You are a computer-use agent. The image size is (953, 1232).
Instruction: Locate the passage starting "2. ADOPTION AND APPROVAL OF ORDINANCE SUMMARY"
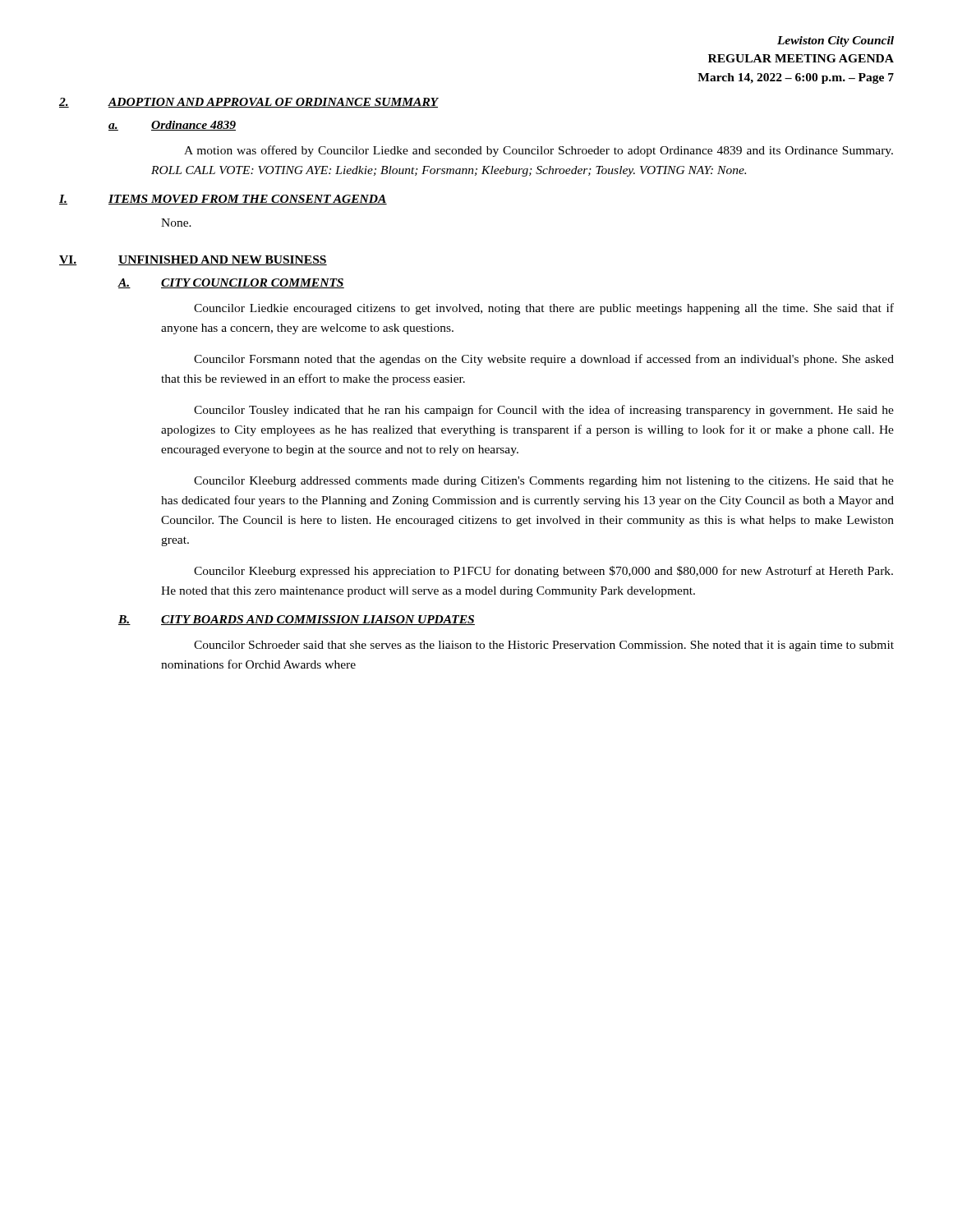248,102
